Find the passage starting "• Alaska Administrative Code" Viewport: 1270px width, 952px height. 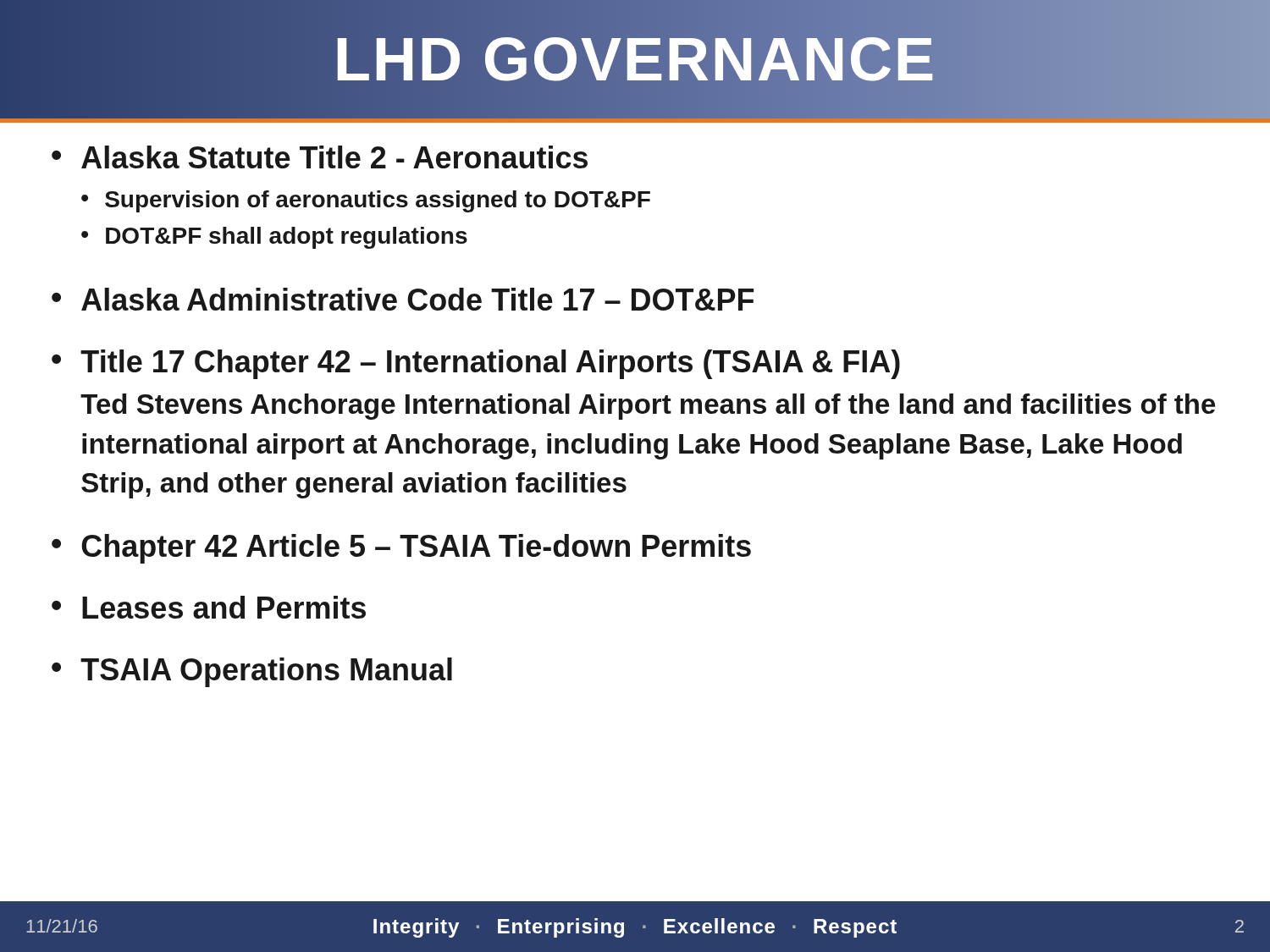tap(403, 300)
